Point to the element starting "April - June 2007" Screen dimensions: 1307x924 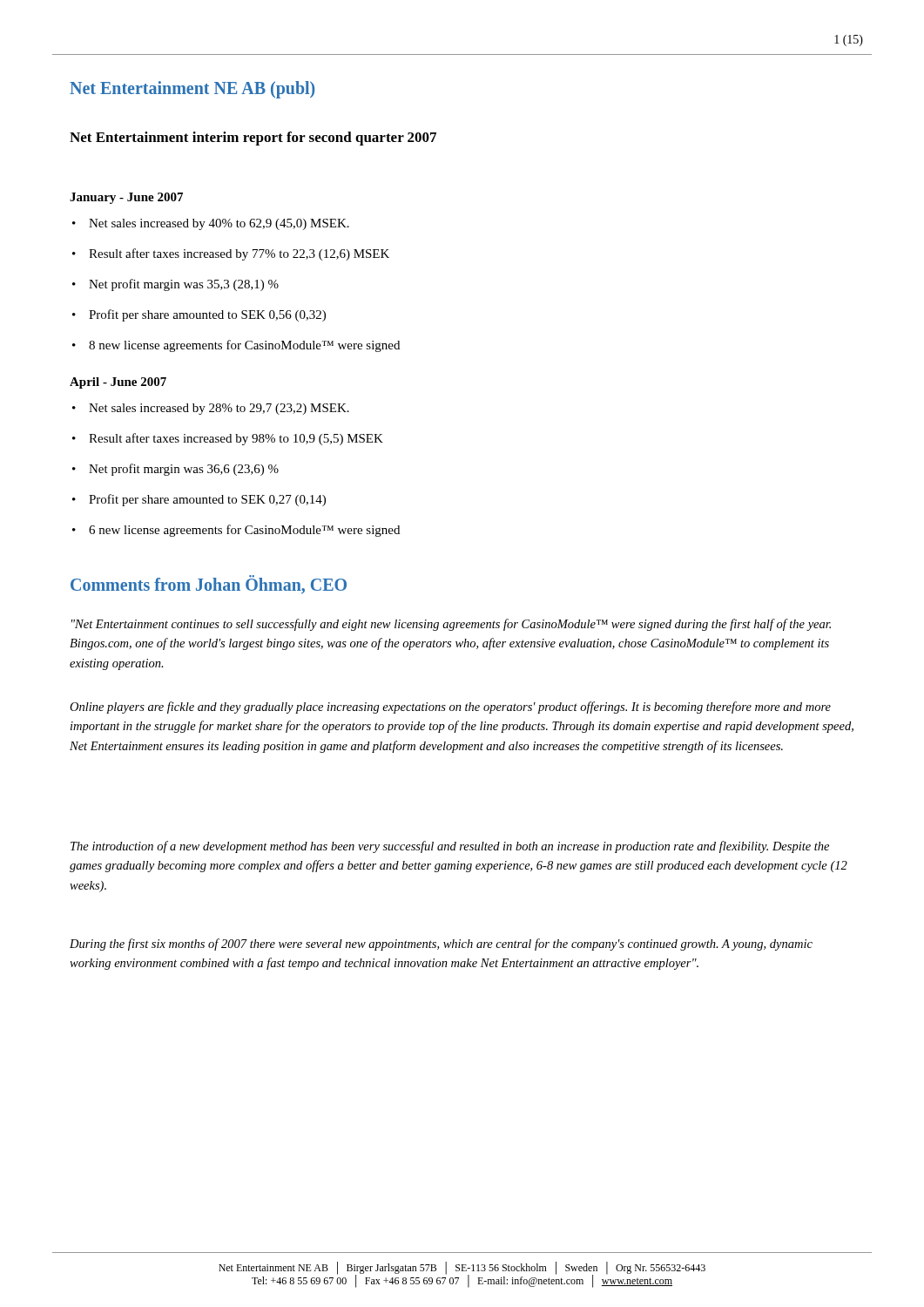(x=118, y=382)
